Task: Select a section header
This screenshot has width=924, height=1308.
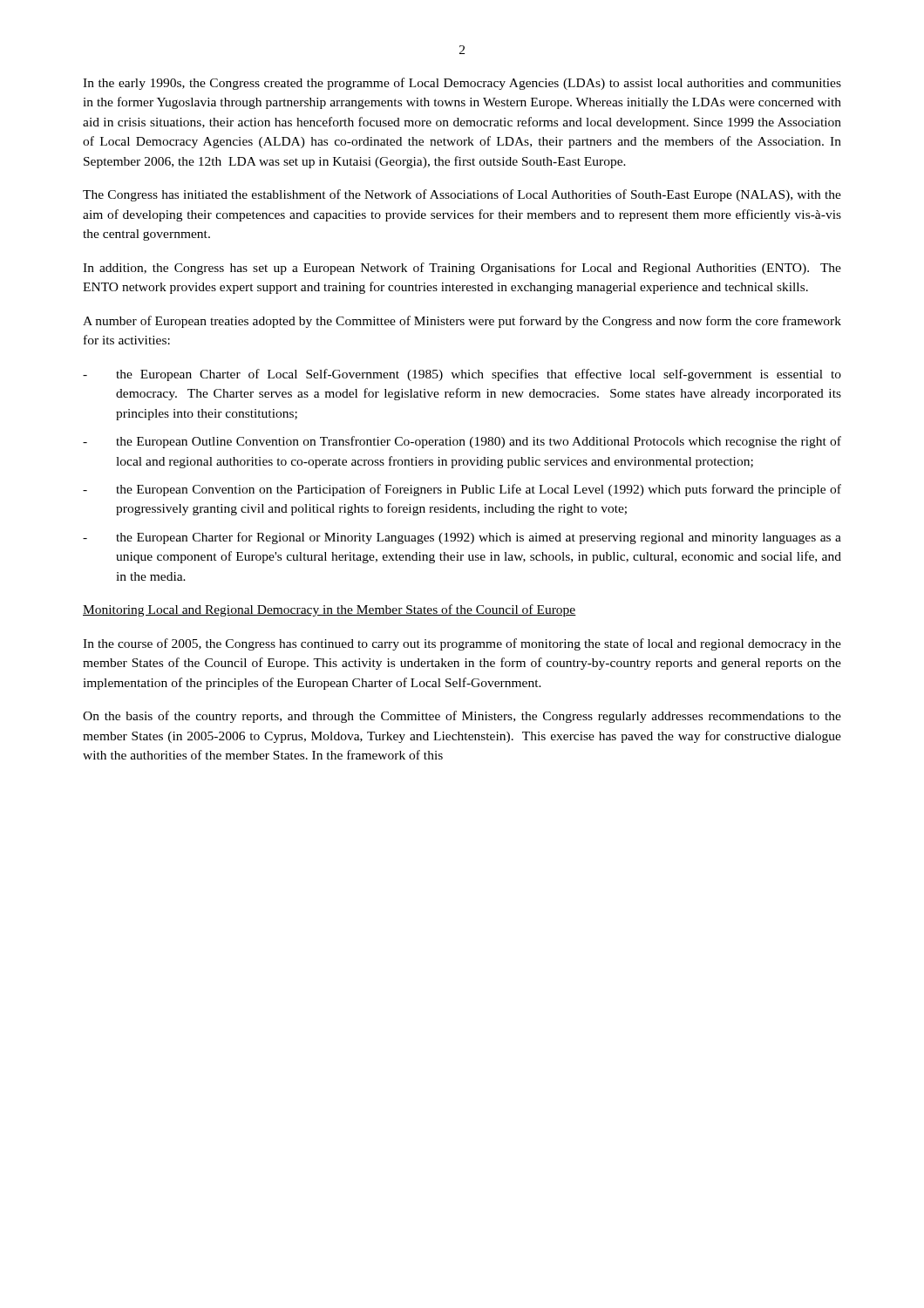Action: [329, 609]
